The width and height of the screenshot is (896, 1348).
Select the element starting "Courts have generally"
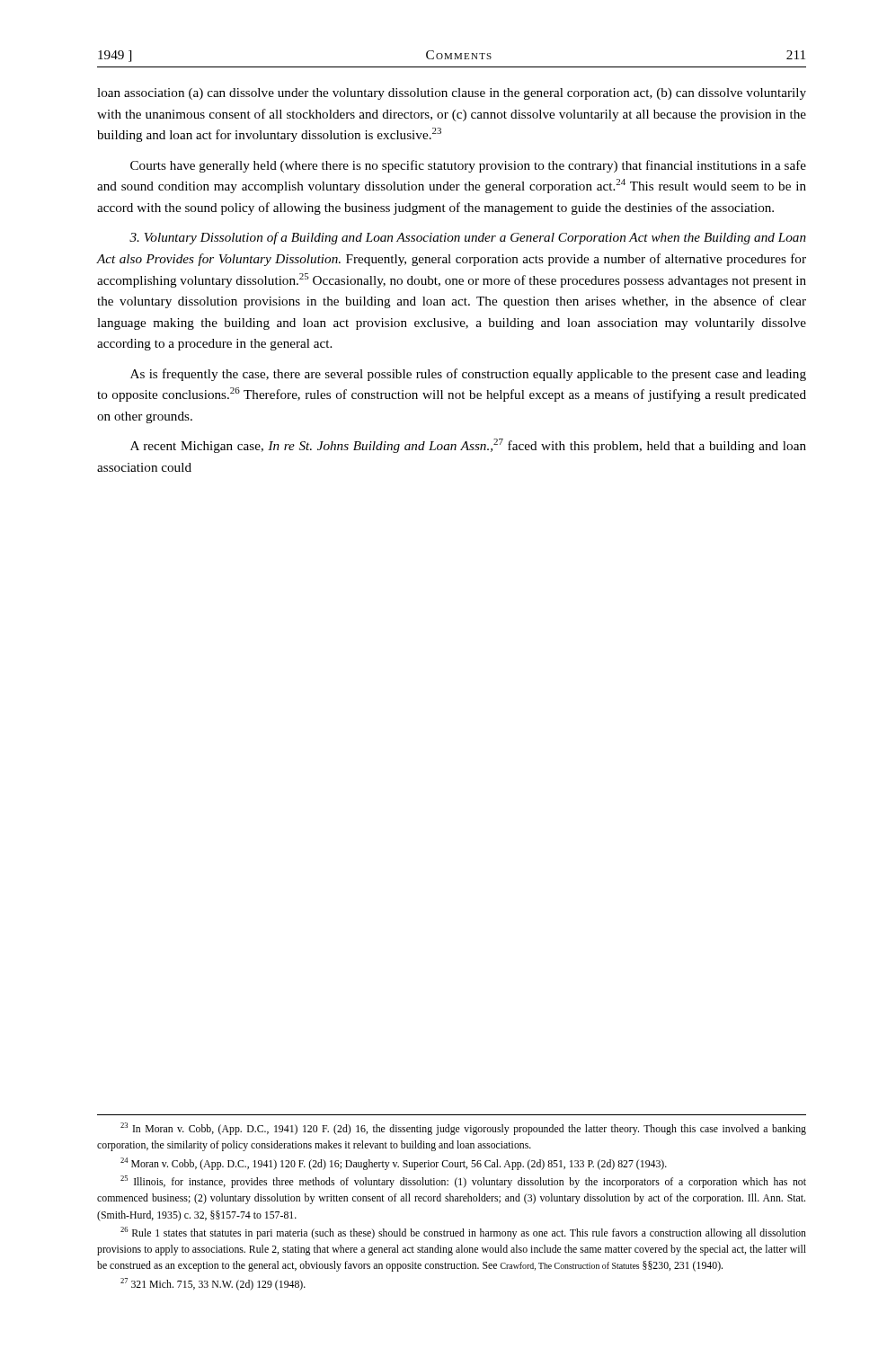(x=452, y=186)
